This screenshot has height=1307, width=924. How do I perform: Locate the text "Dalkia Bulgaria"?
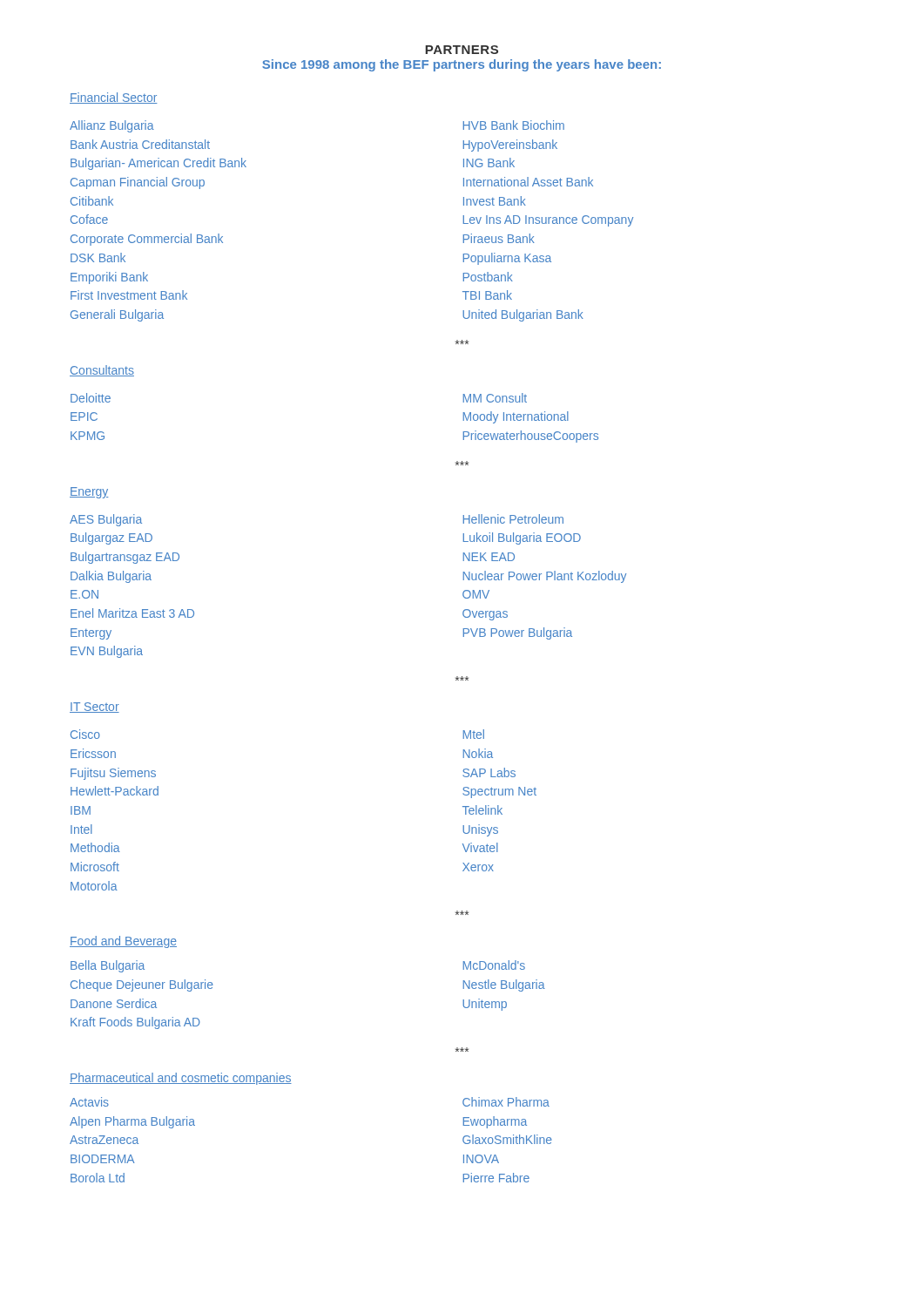[111, 576]
